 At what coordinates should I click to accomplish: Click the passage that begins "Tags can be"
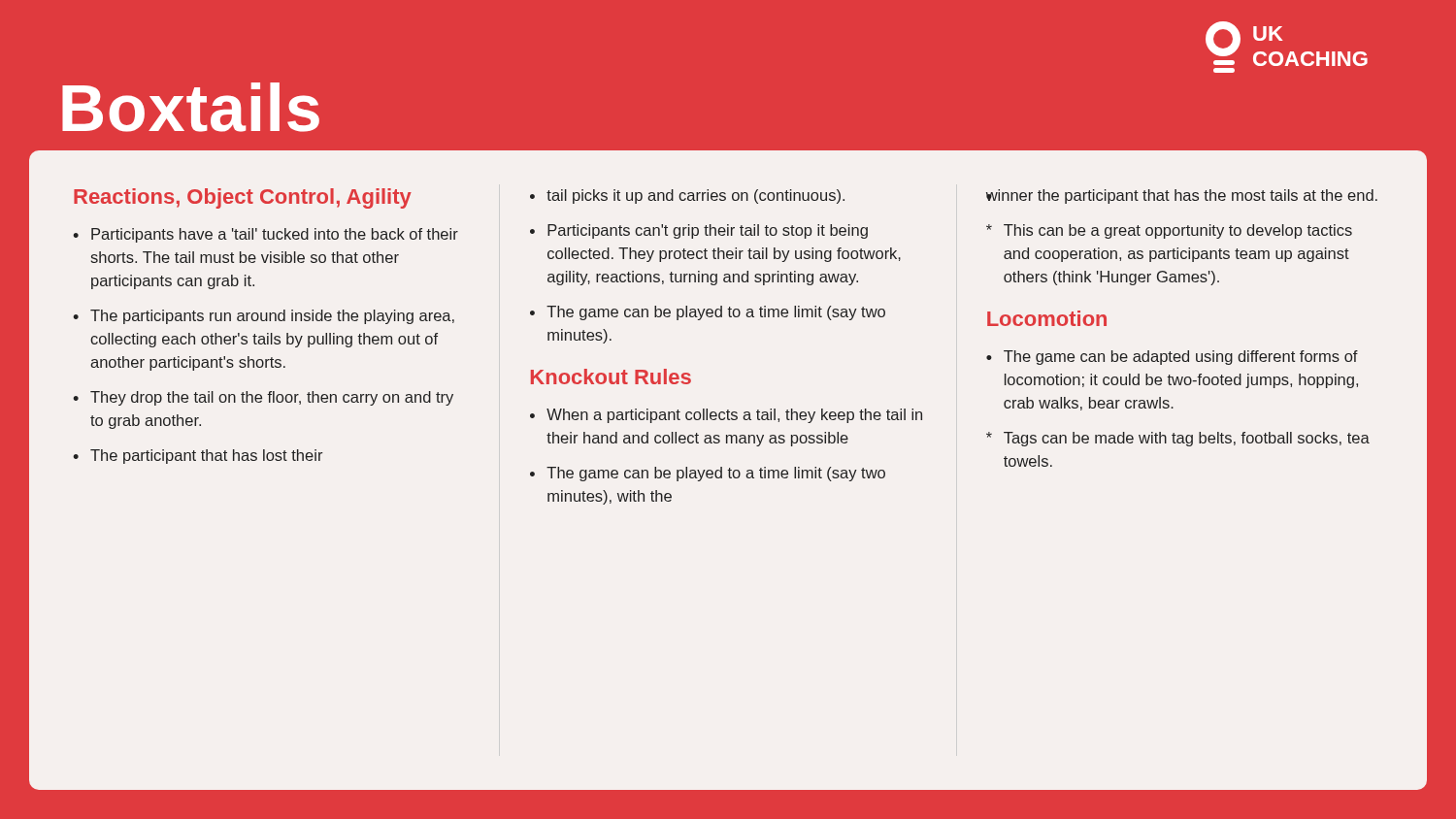[1186, 449]
